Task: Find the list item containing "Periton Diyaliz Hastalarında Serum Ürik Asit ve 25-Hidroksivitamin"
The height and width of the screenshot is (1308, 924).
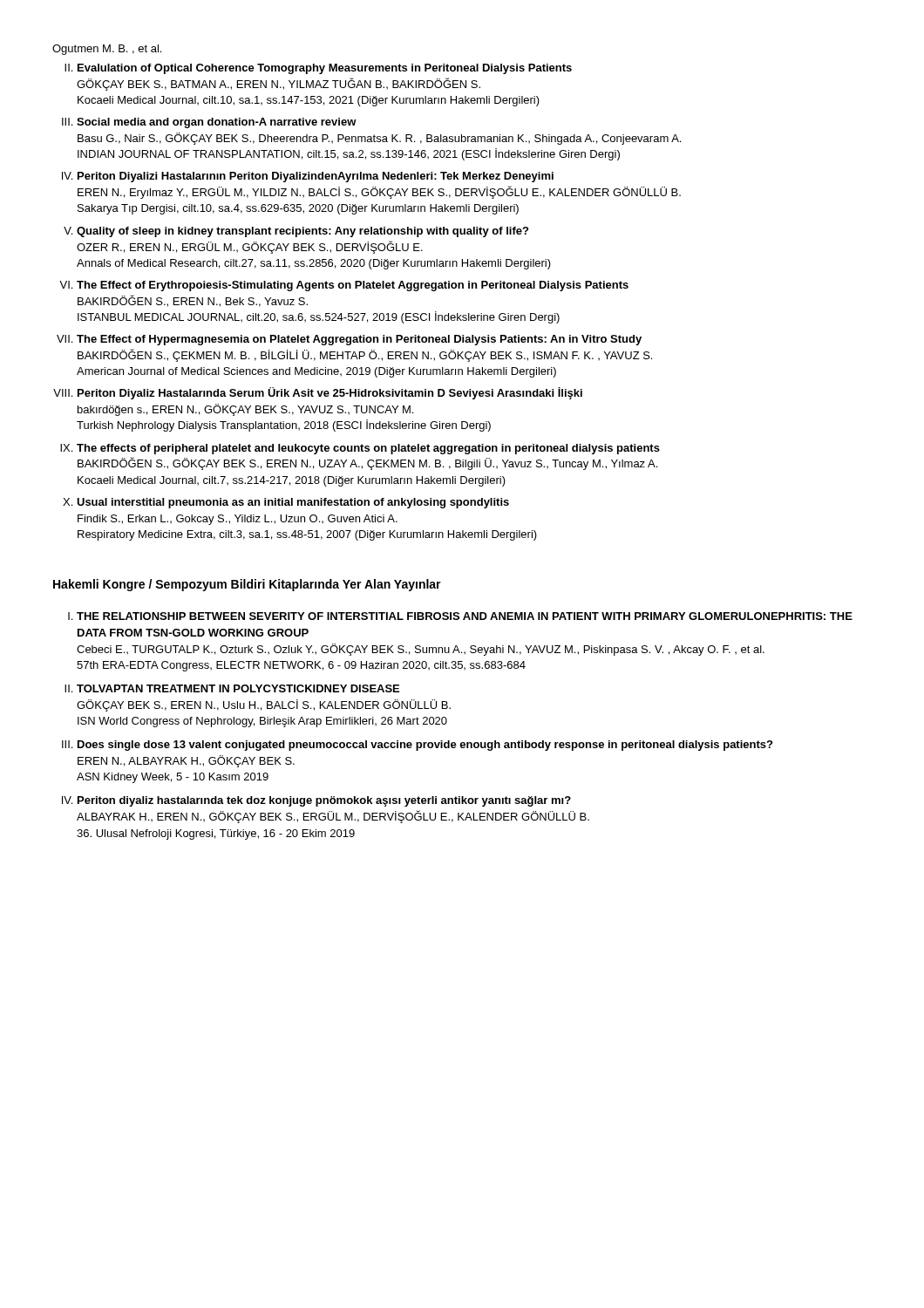Action: coord(474,410)
